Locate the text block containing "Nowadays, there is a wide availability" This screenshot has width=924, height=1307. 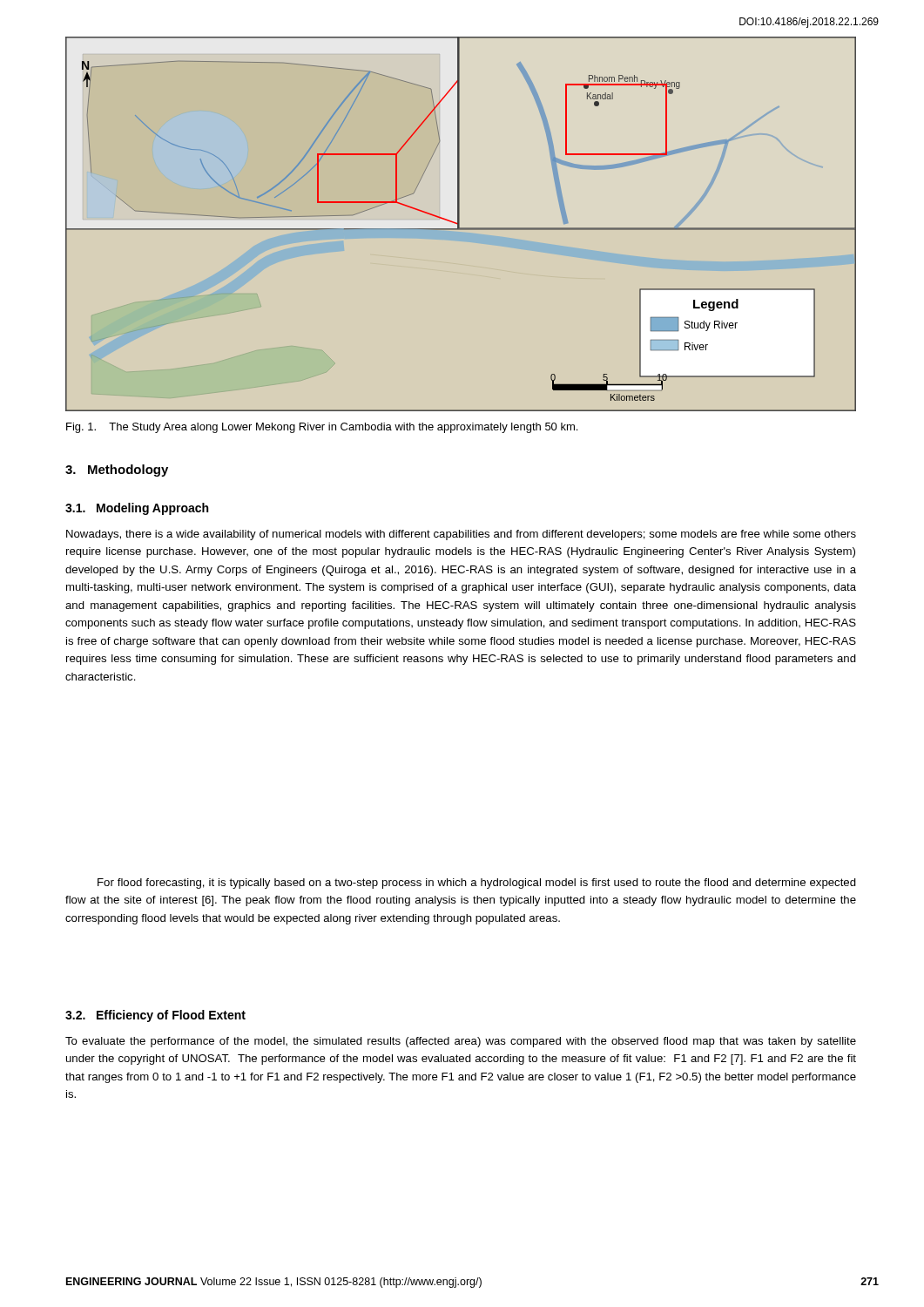pyautogui.click(x=461, y=605)
